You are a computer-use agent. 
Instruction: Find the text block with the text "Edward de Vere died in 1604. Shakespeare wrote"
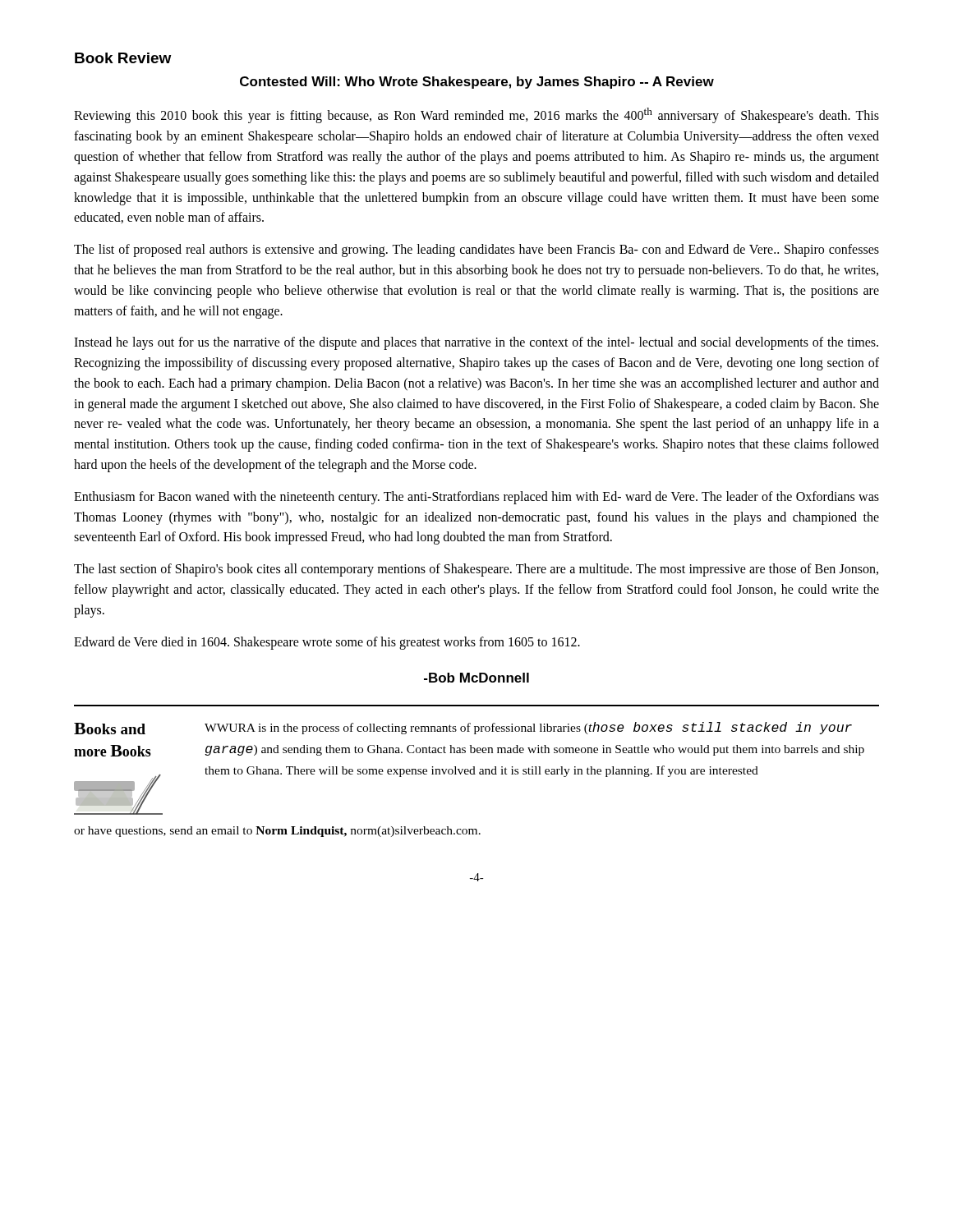pos(327,642)
